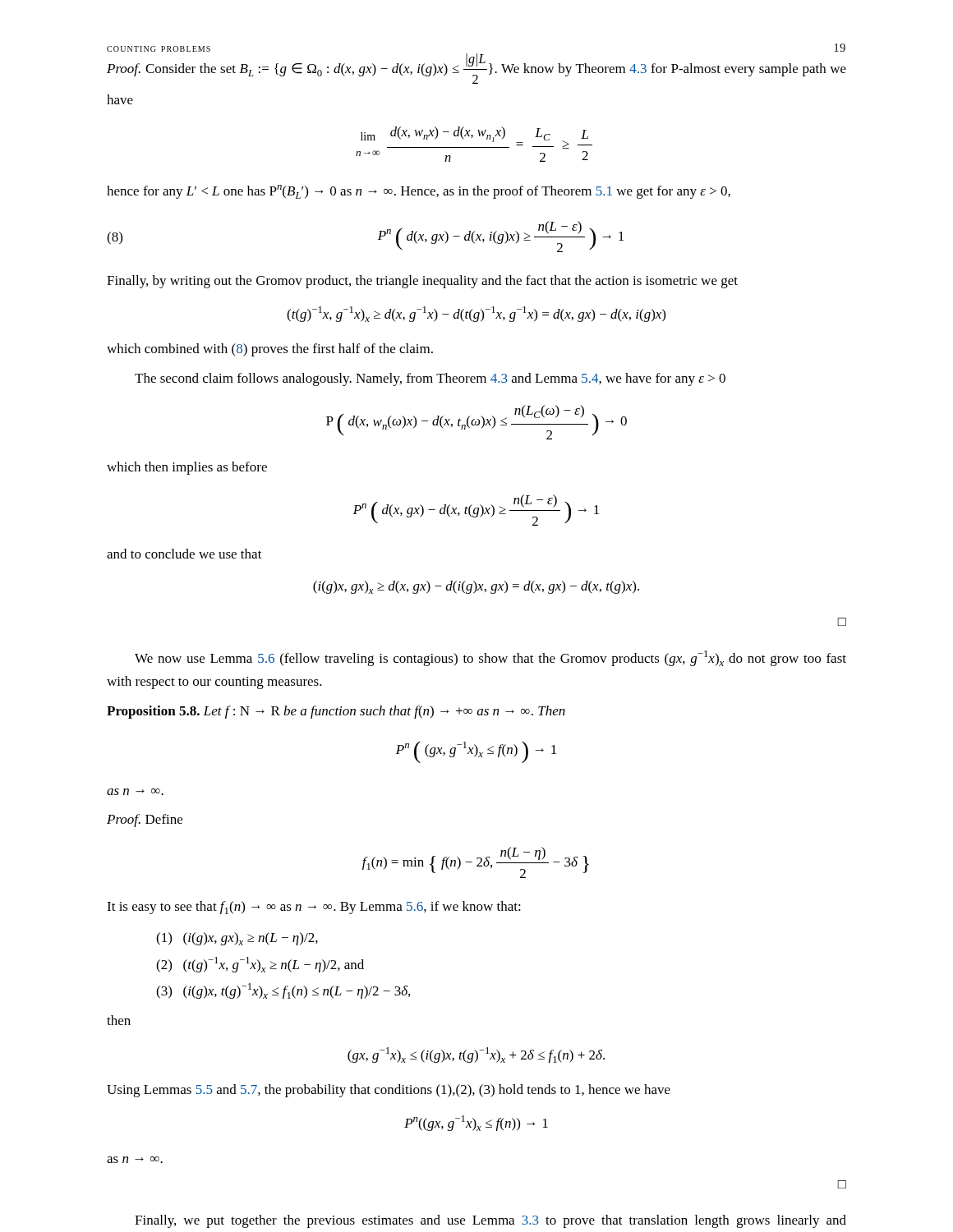Viewport: 953px width, 1232px height.
Task: Find the formula that reads "Pn ( (gx, g−1x)x ≤ f(n) )"
Action: click(476, 750)
